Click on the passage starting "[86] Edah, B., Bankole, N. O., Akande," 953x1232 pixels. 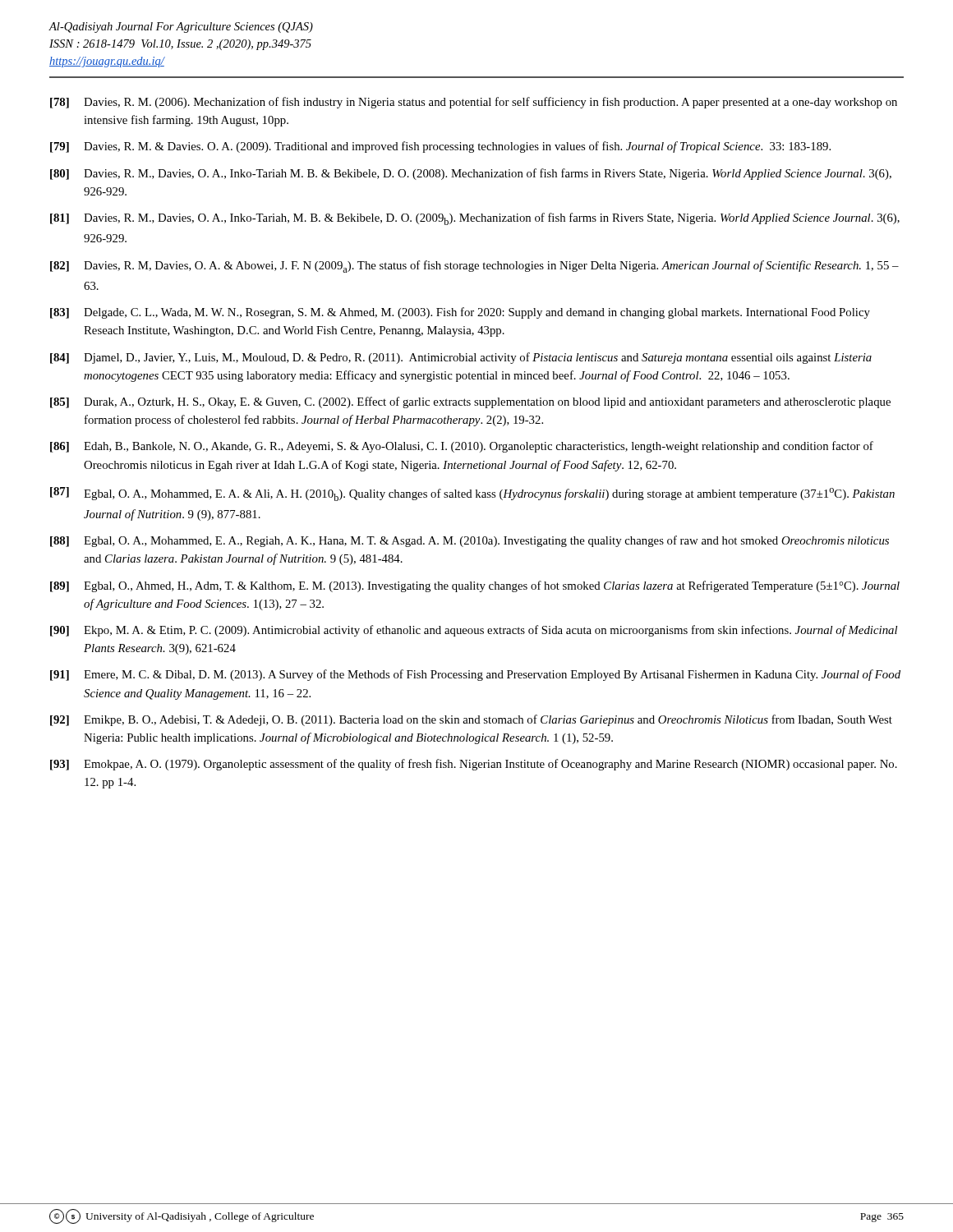(476, 455)
